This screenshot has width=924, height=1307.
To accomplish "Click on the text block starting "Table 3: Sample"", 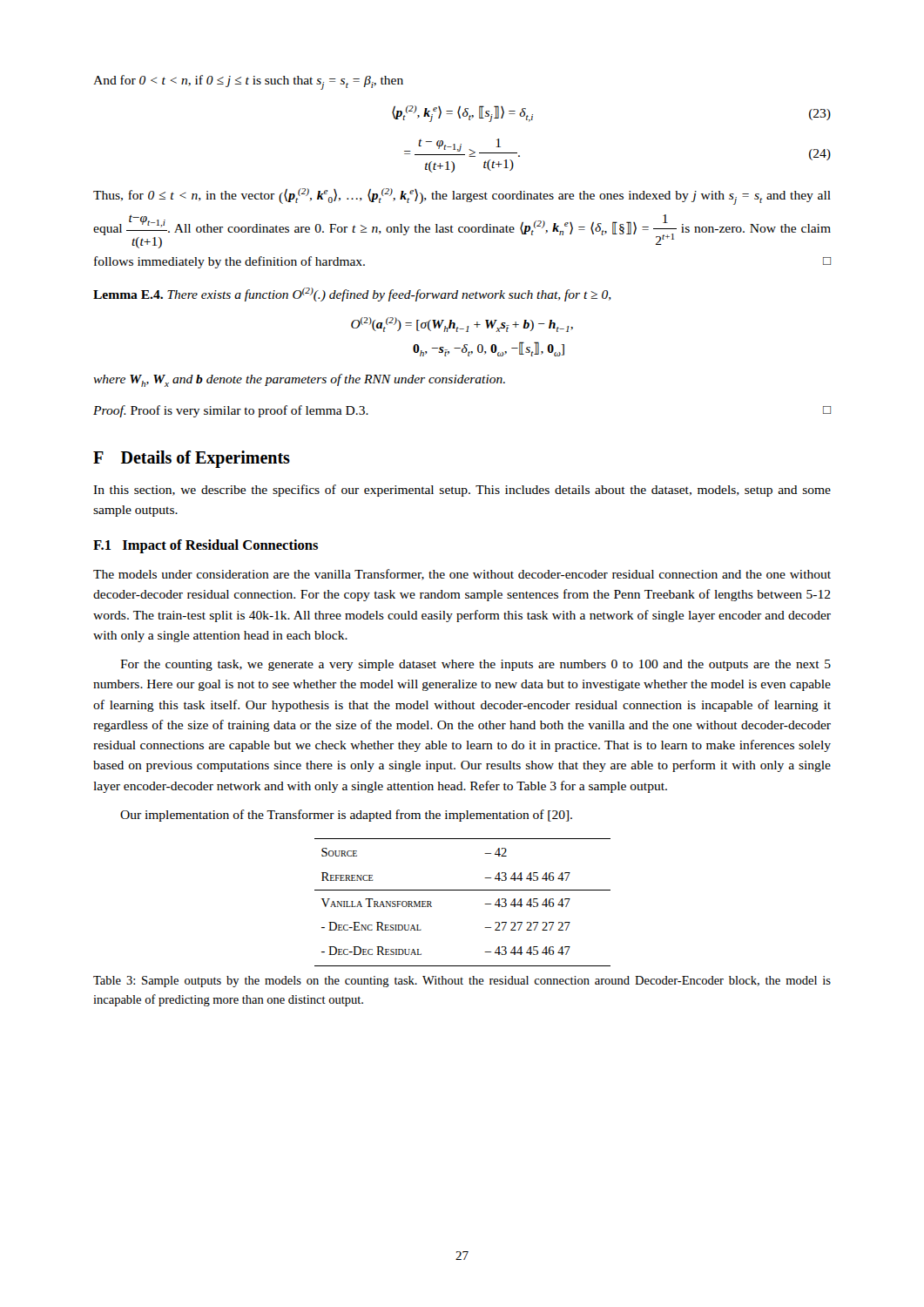I will pyautogui.click(x=462, y=990).
